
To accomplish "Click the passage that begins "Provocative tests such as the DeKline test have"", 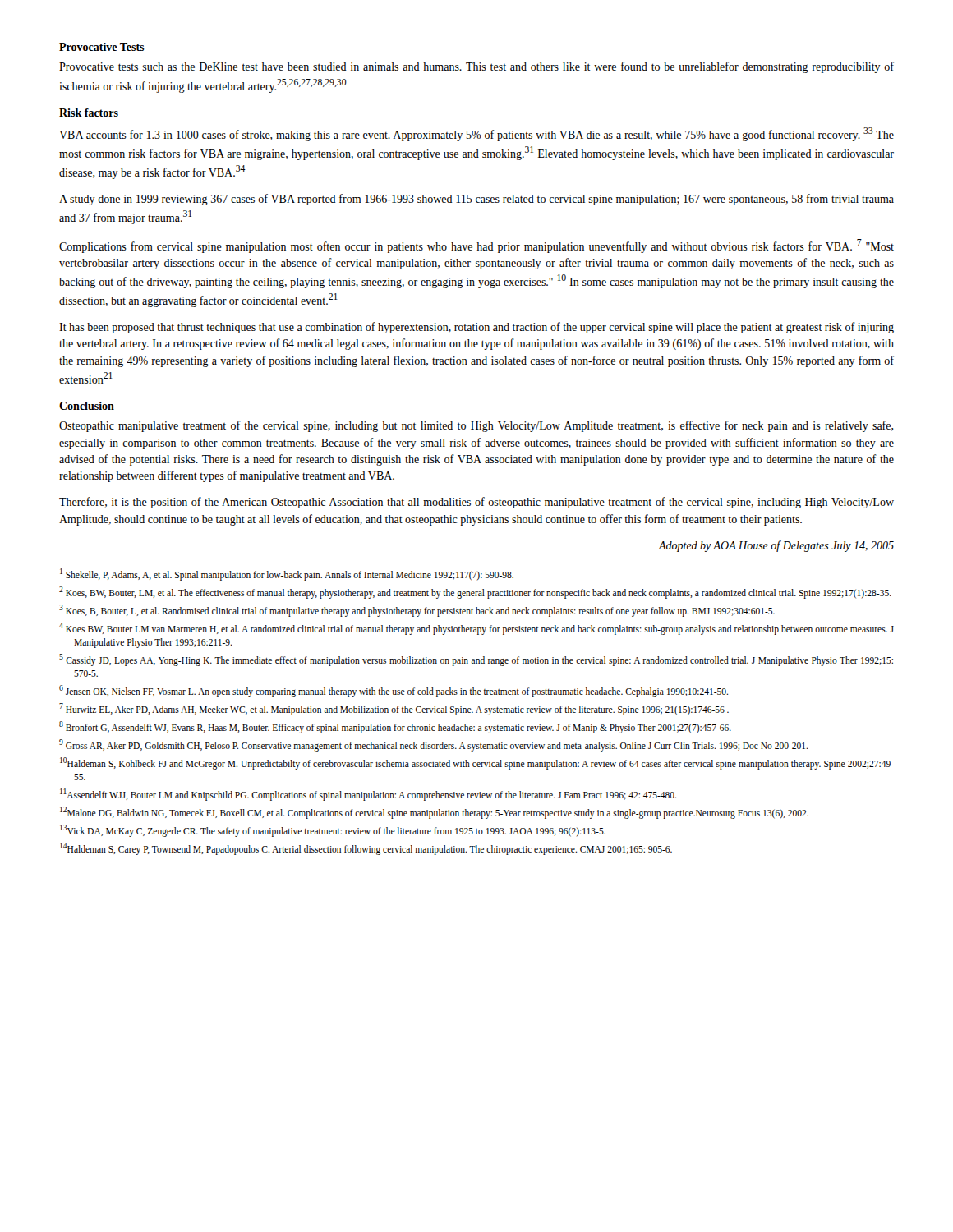I will click(x=476, y=77).
